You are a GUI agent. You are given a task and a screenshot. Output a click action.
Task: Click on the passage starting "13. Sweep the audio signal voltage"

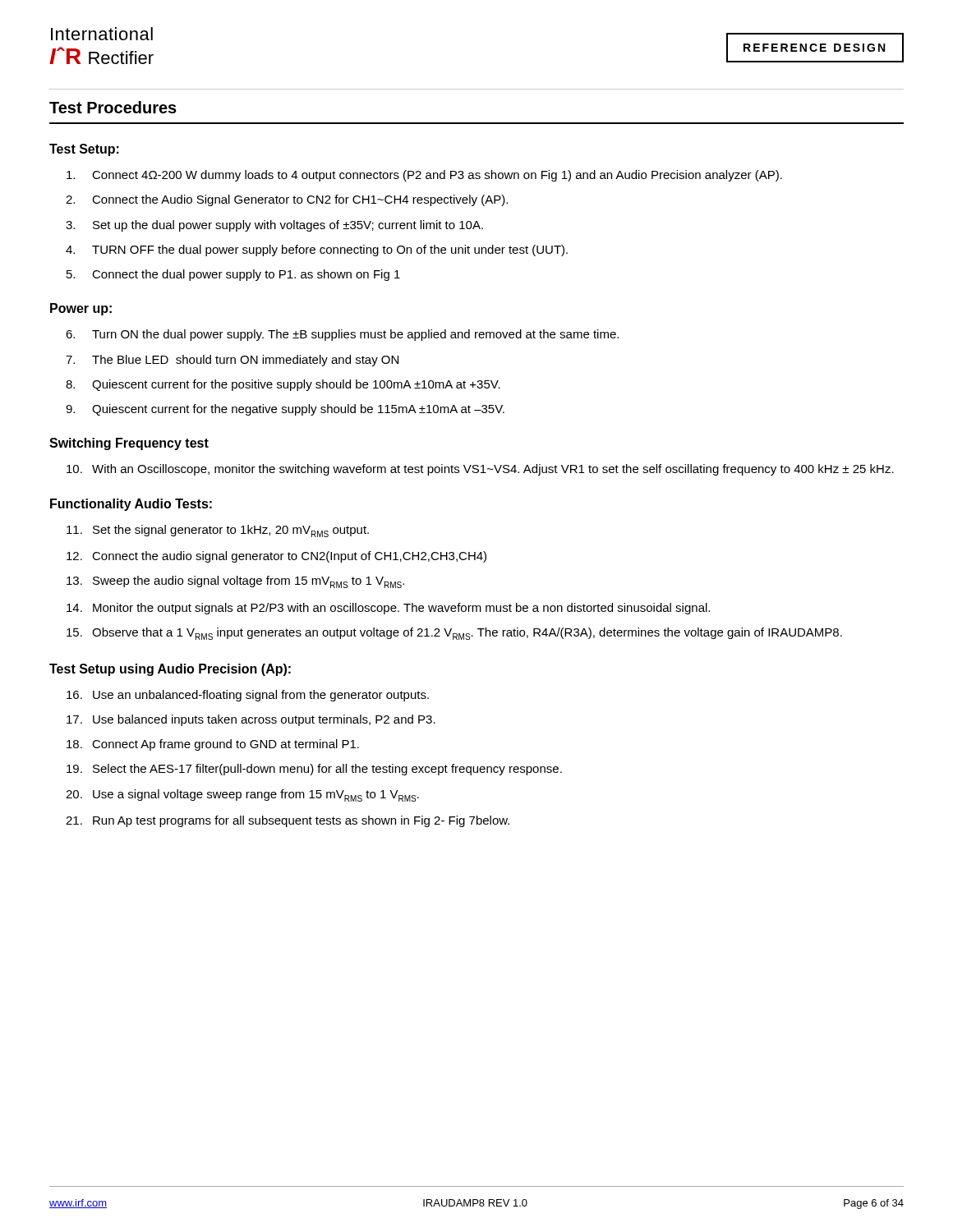pyautogui.click(x=235, y=582)
